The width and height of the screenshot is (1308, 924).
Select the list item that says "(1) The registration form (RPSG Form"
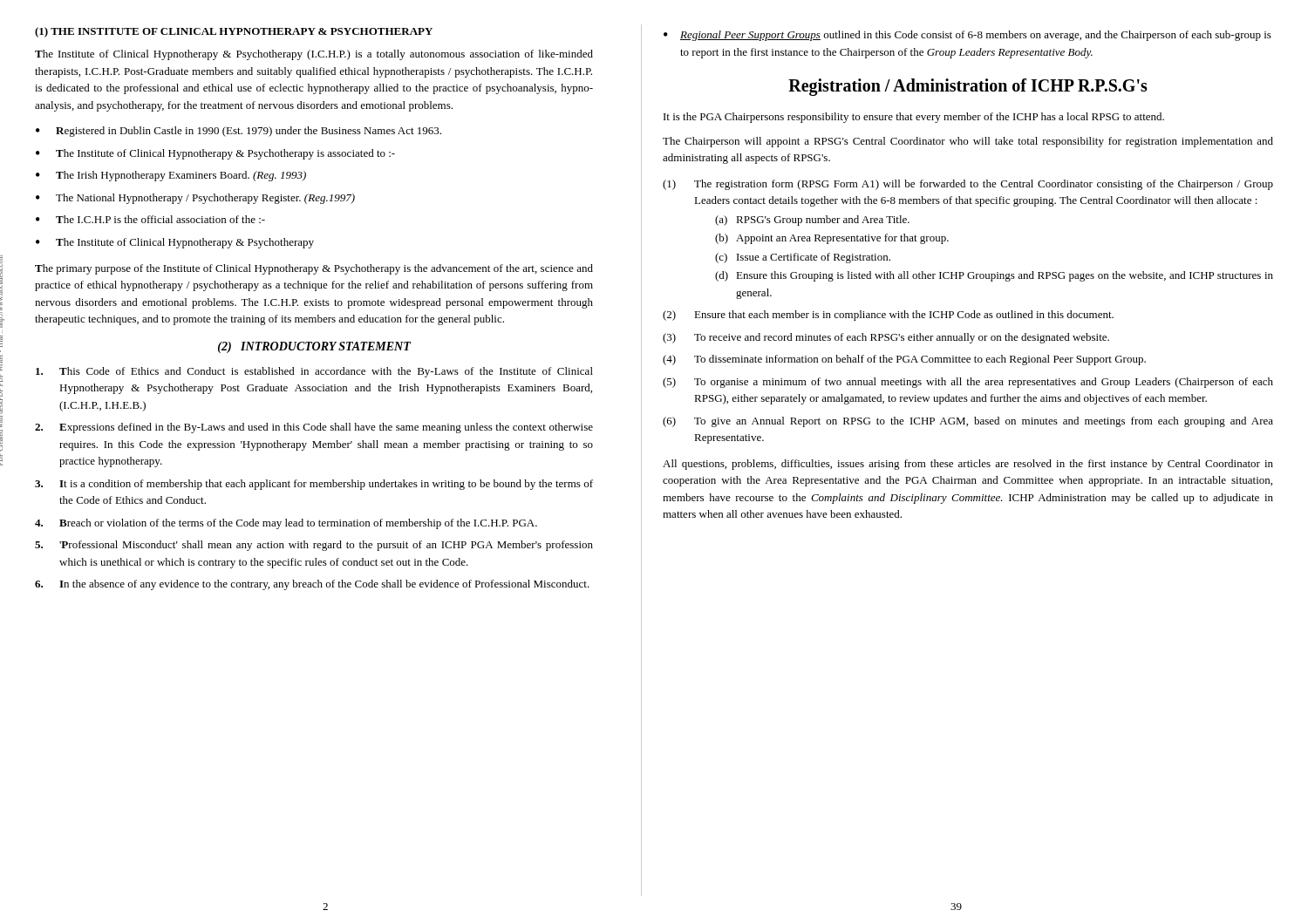968,185
